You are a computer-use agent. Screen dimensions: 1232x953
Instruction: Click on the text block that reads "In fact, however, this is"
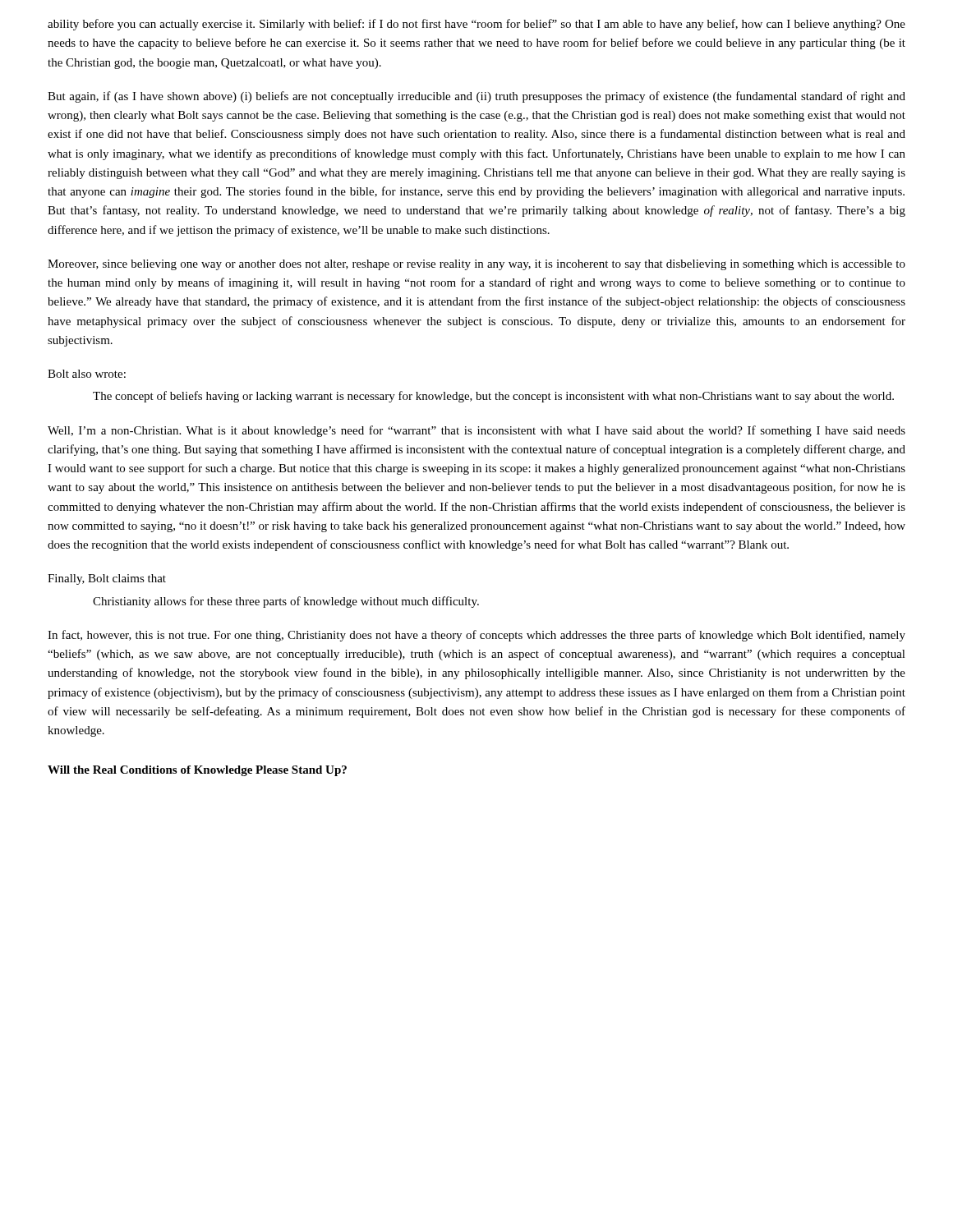(x=476, y=682)
